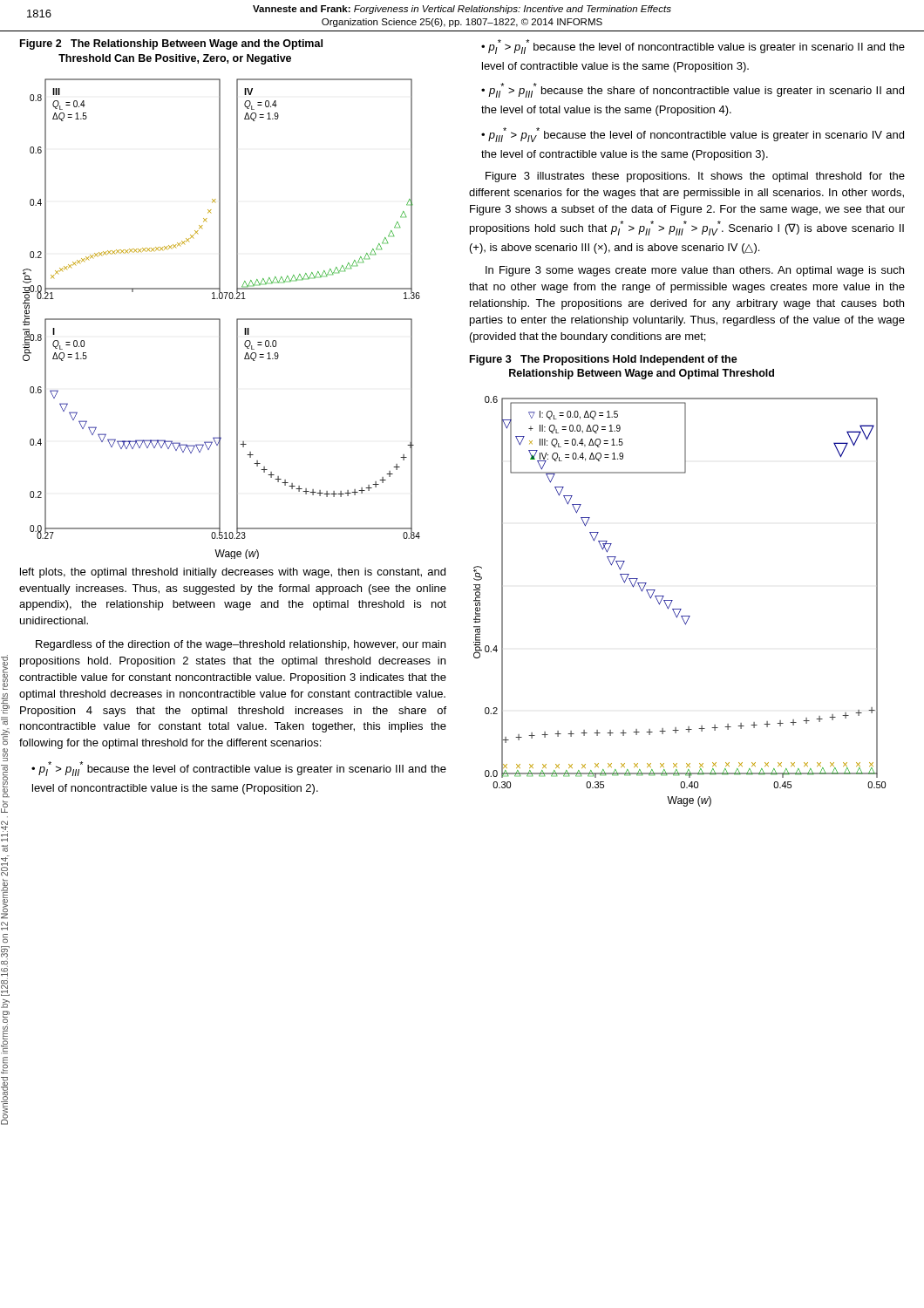Find the caption on this page that starts "Figure 3 The Propositions Hold Independent of the"

click(x=622, y=366)
